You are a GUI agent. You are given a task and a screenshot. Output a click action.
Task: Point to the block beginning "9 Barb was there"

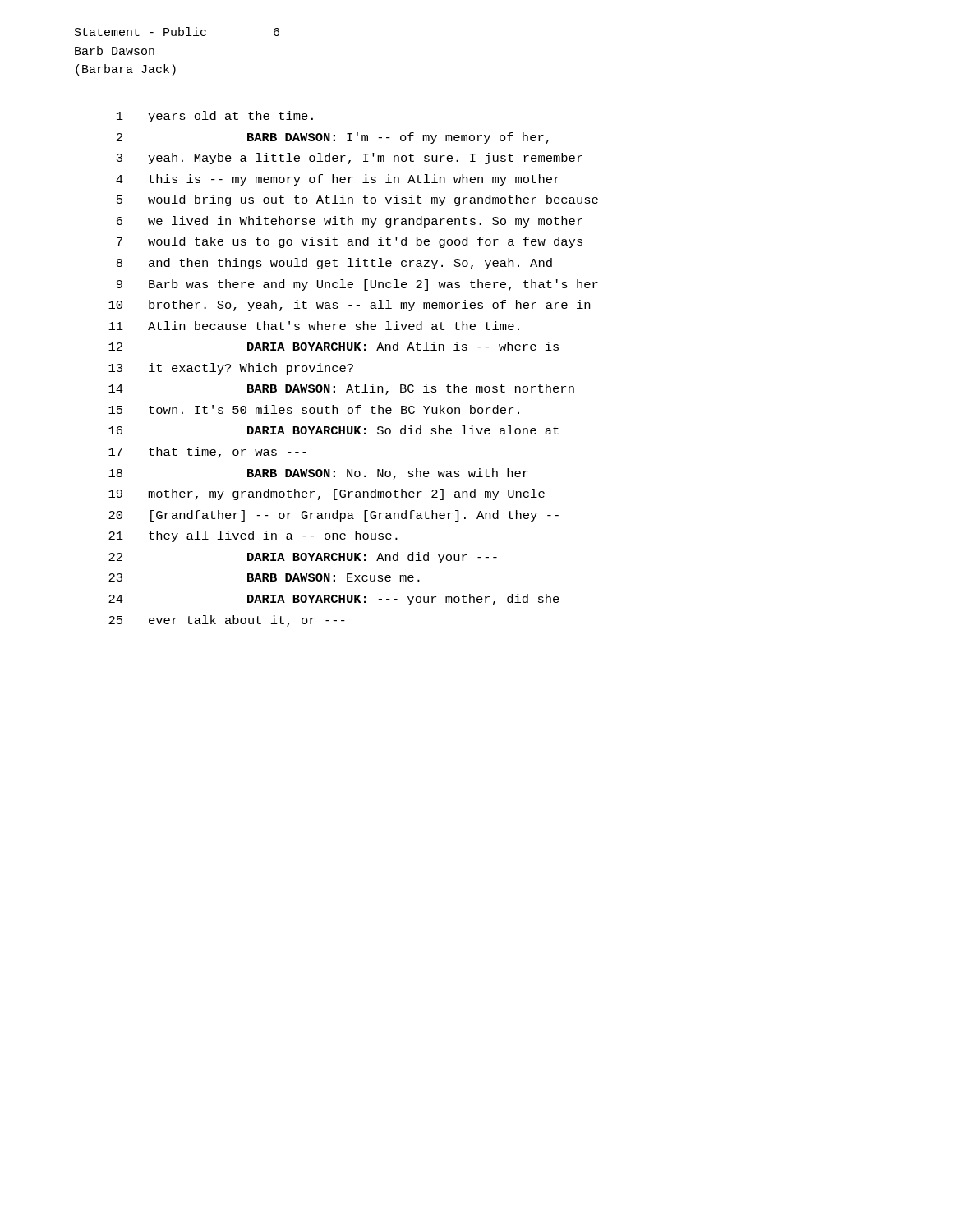[x=489, y=285]
